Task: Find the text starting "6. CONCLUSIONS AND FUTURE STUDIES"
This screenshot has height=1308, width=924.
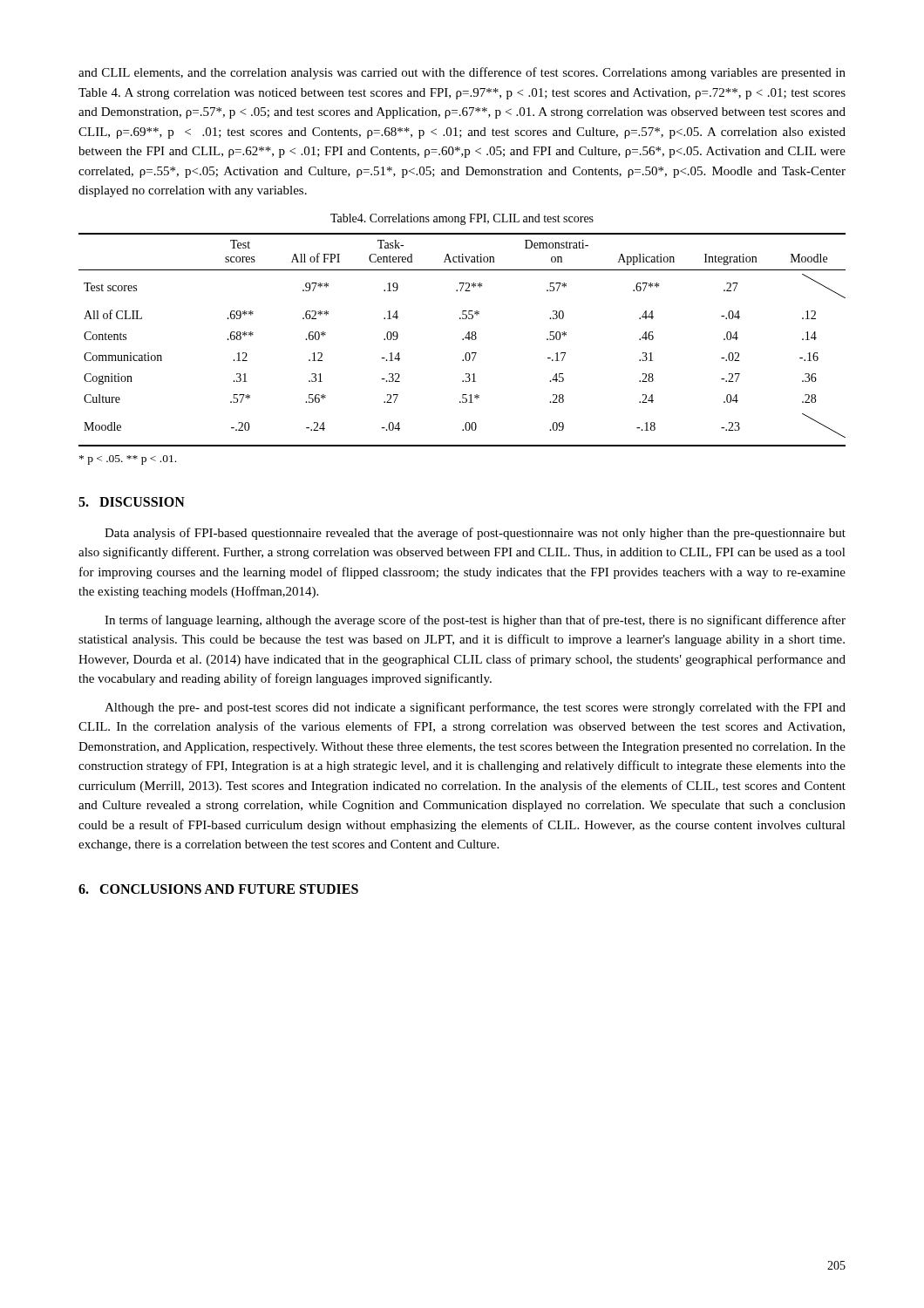Action: point(218,889)
